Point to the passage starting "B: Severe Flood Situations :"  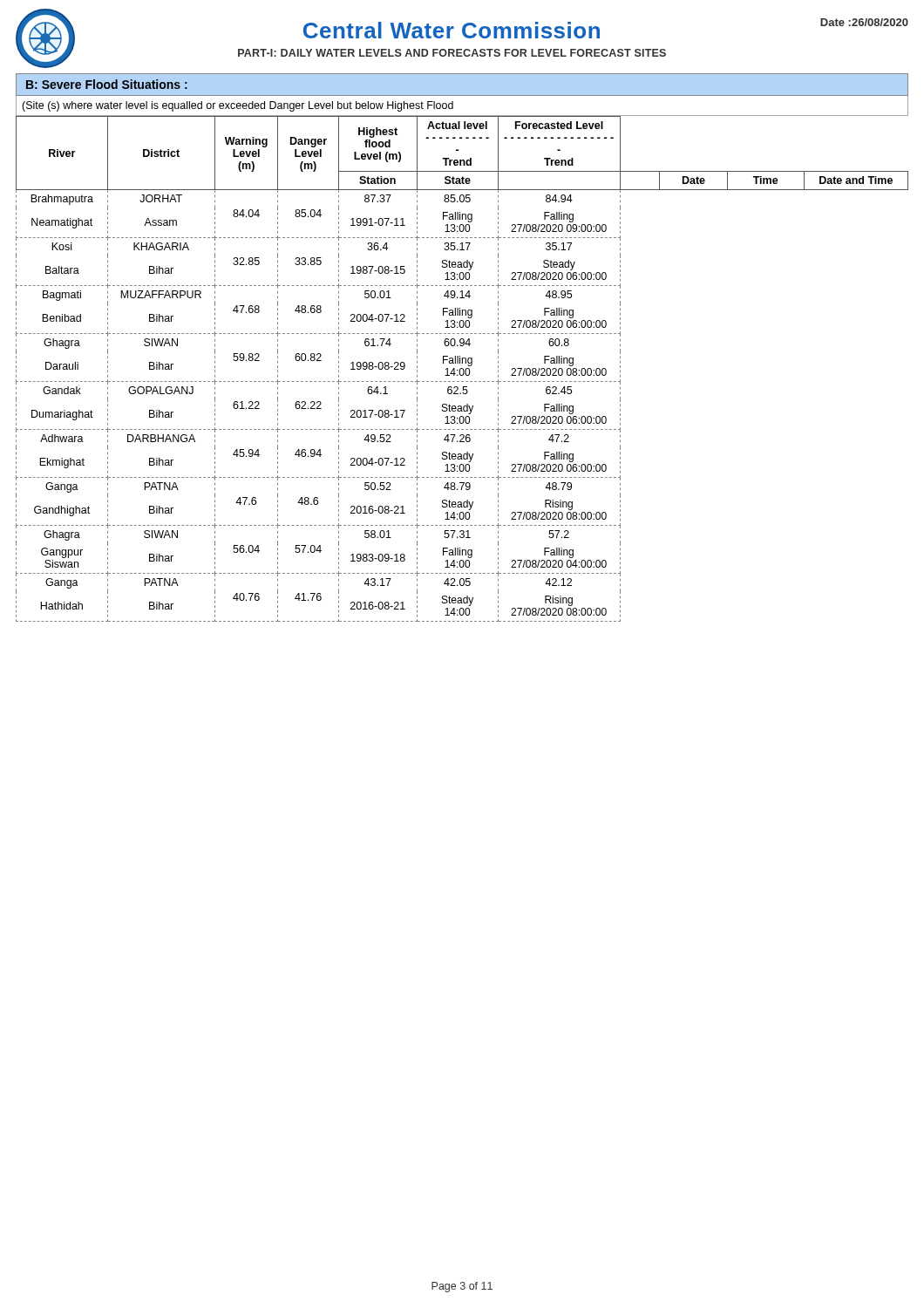coord(107,85)
